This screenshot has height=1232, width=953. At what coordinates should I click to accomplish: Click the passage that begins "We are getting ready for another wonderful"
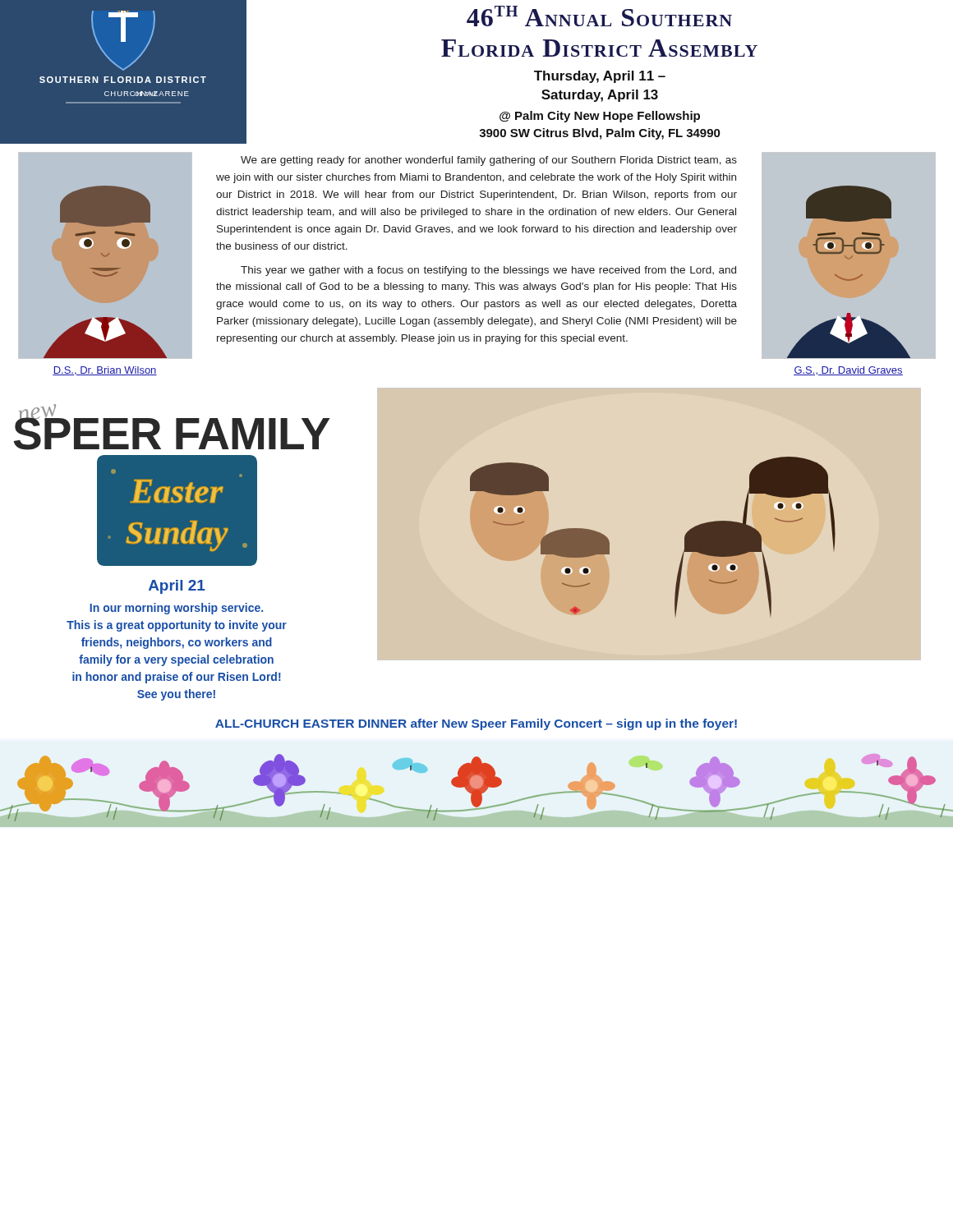(489, 161)
